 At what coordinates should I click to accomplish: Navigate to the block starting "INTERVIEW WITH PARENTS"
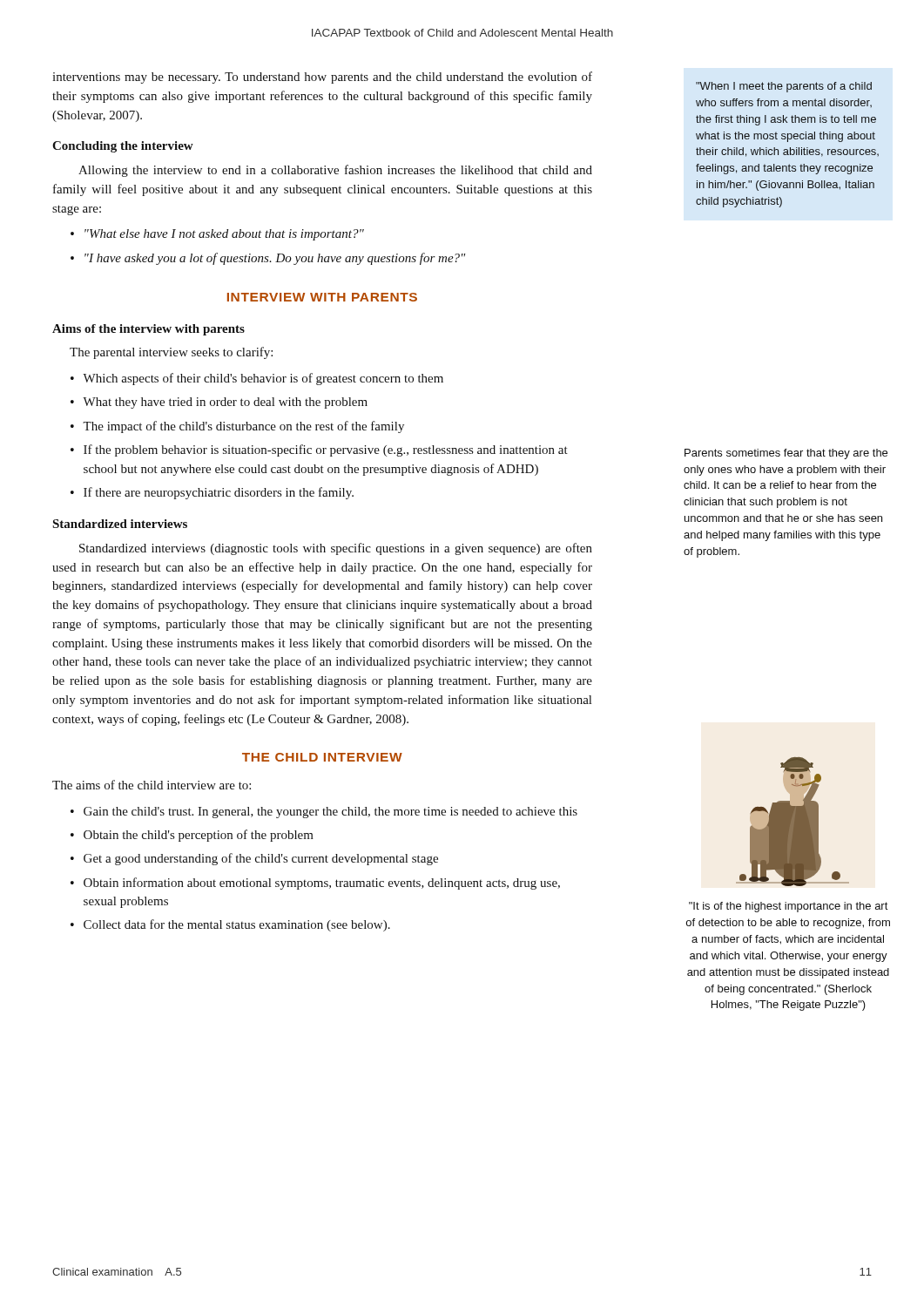click(322, 297)
